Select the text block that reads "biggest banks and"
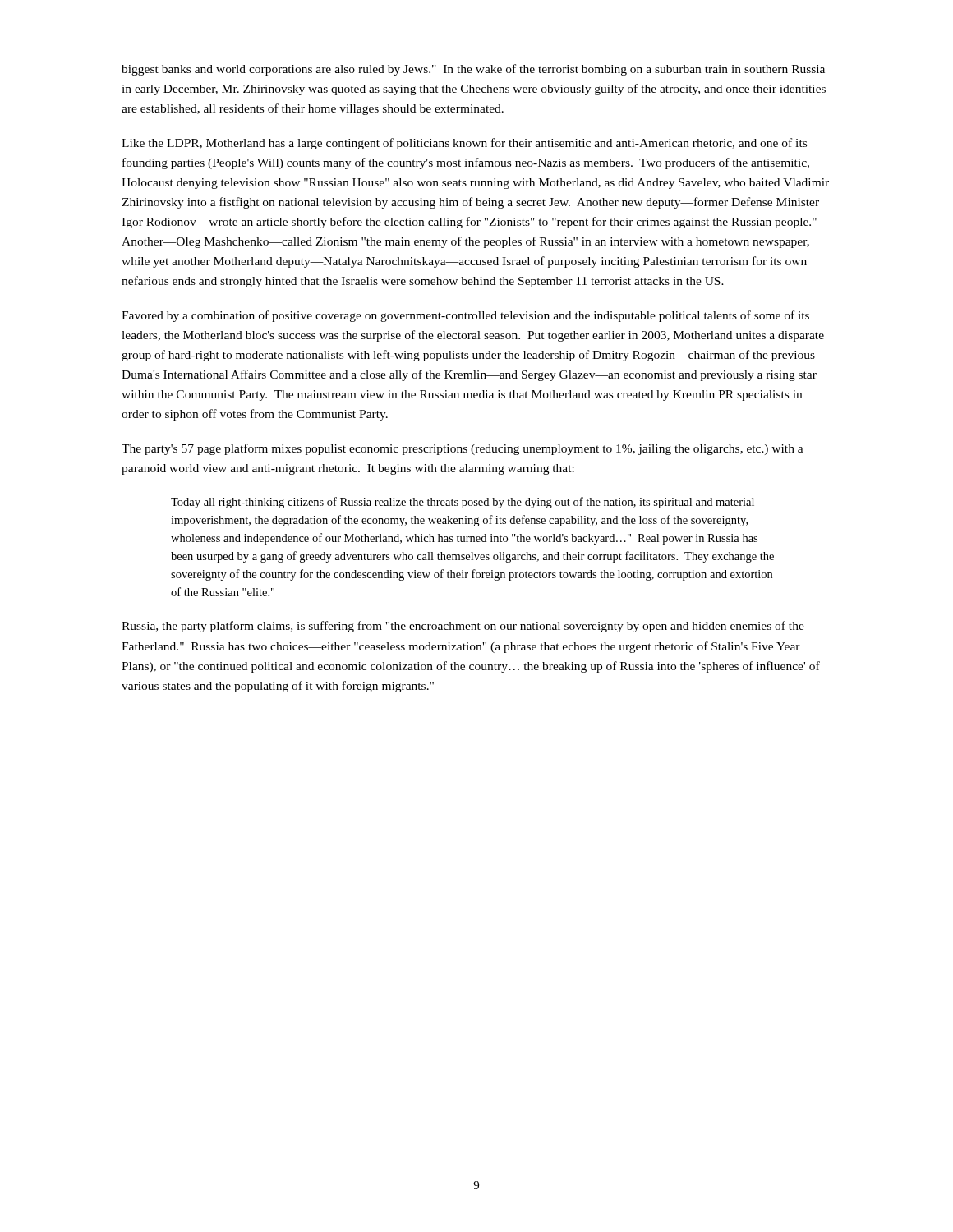Viewport: 953px width, 1232px height. (474, 88)
